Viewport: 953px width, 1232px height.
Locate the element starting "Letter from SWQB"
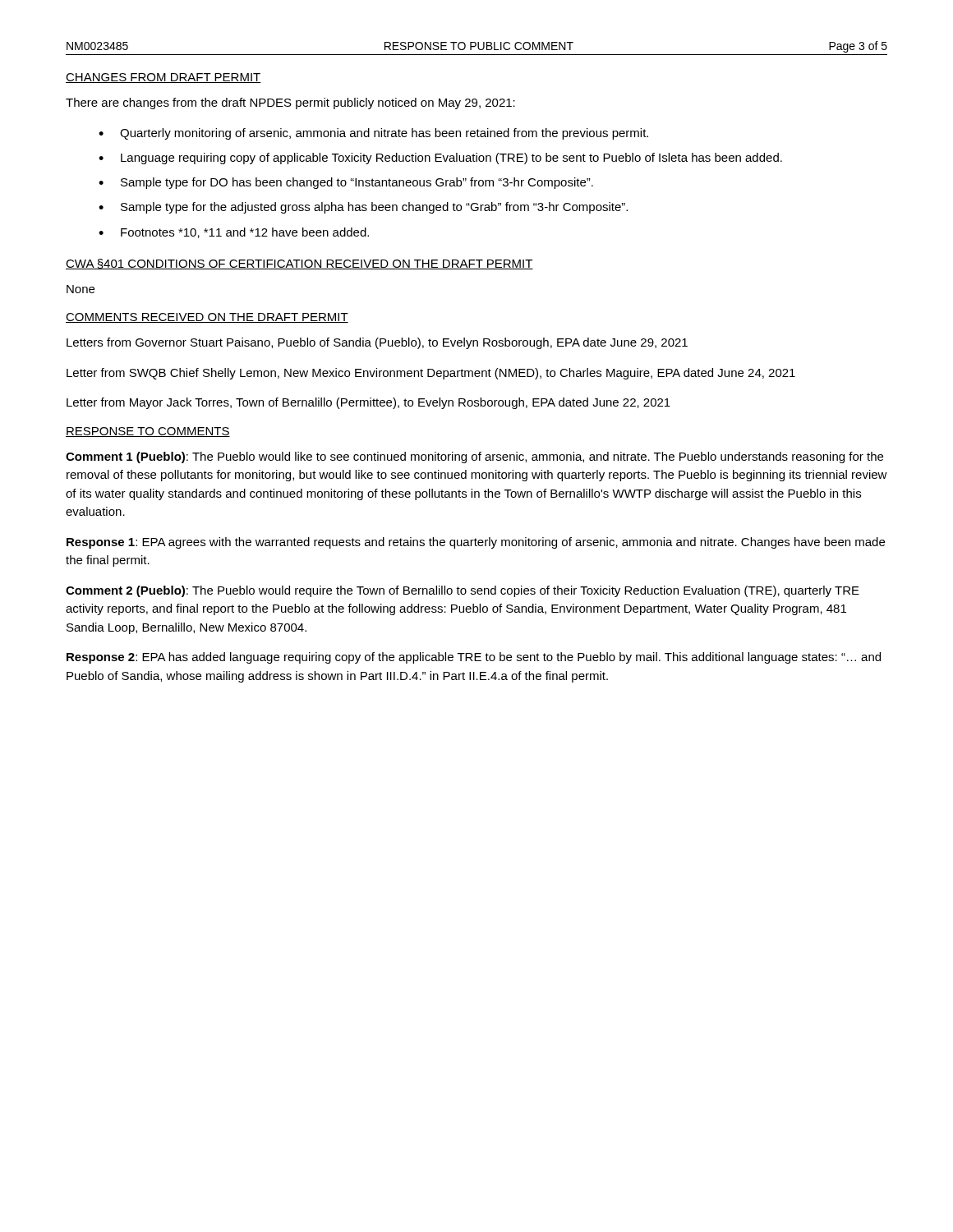click(431, 372)
